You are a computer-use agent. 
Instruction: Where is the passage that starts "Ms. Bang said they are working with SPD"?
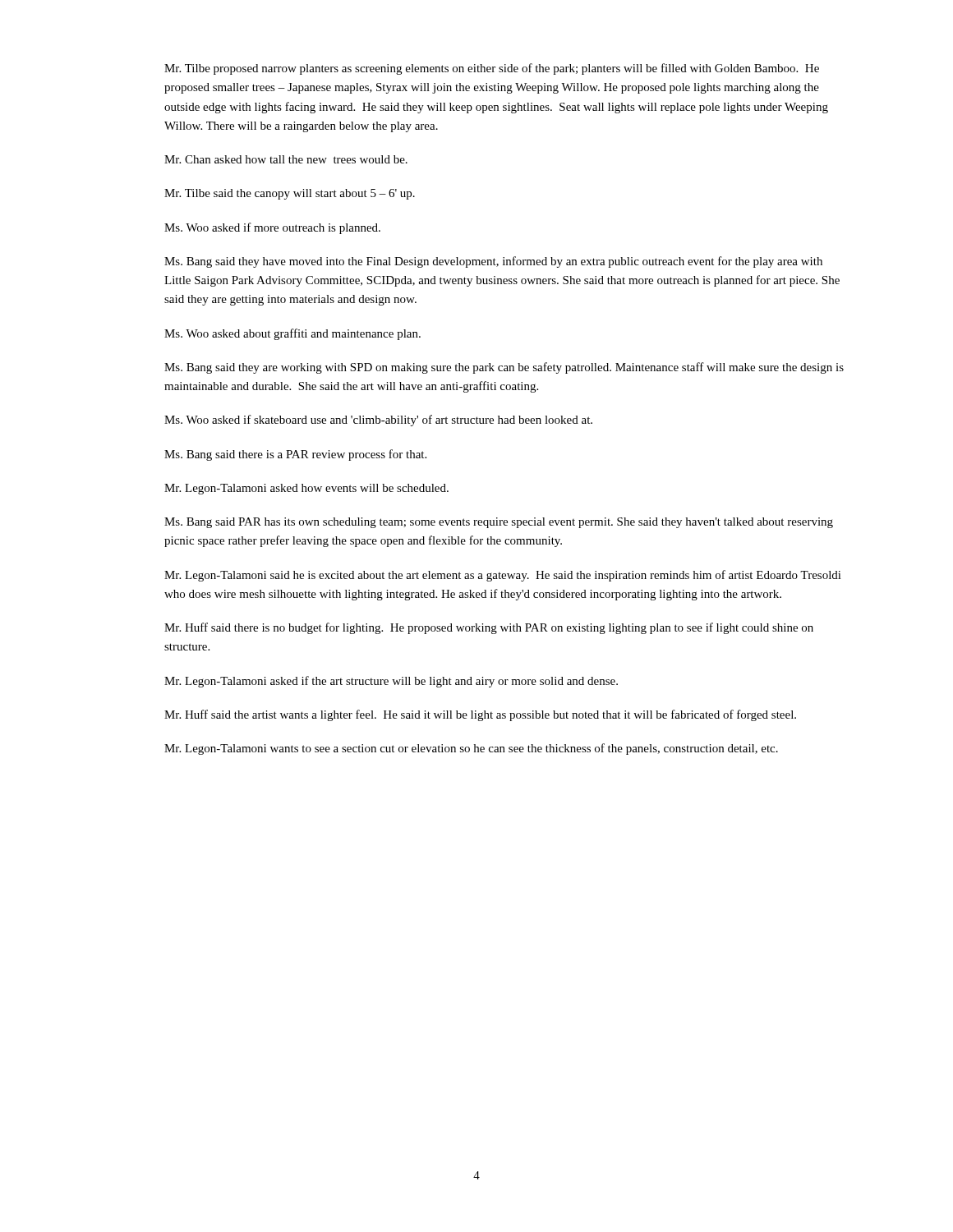point(504,376)
